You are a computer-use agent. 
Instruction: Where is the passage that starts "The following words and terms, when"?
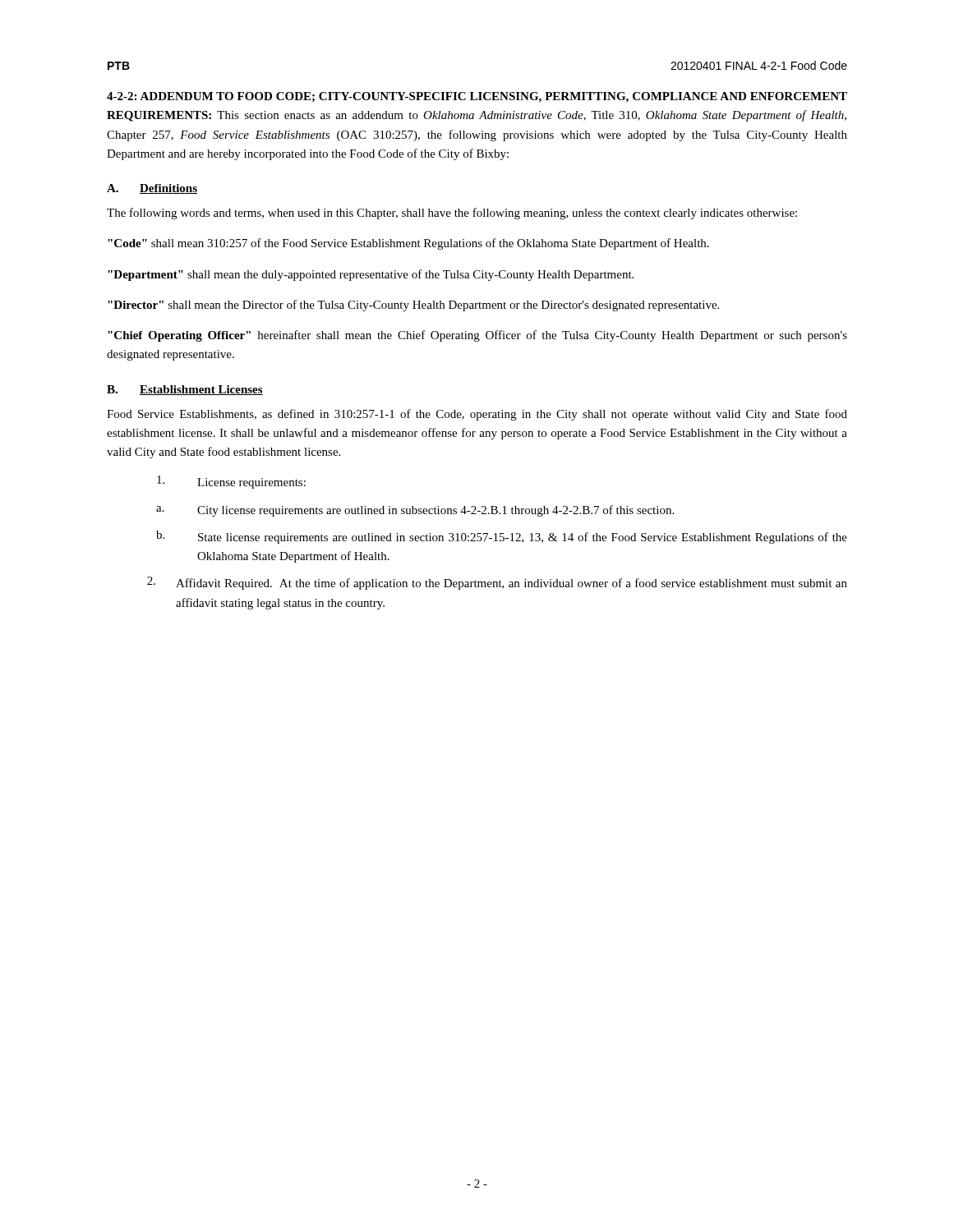click(452, 213)
